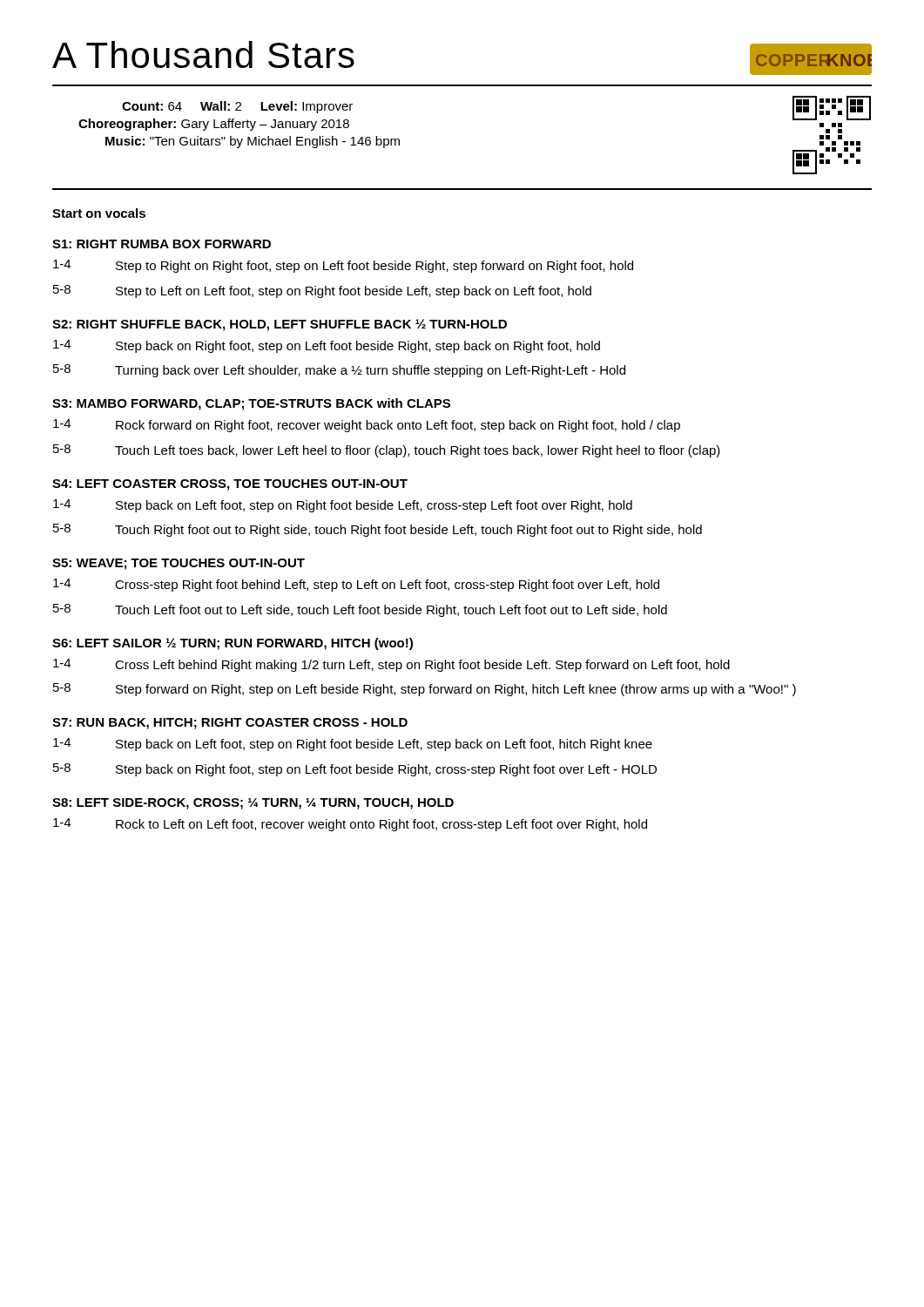The image size is (924, 1307).
Task: Locate the section header that opens with "S7: RUN BACK, HITCH; RIGHT COASTER CROSS -"
Action: (x=230, y=722)
